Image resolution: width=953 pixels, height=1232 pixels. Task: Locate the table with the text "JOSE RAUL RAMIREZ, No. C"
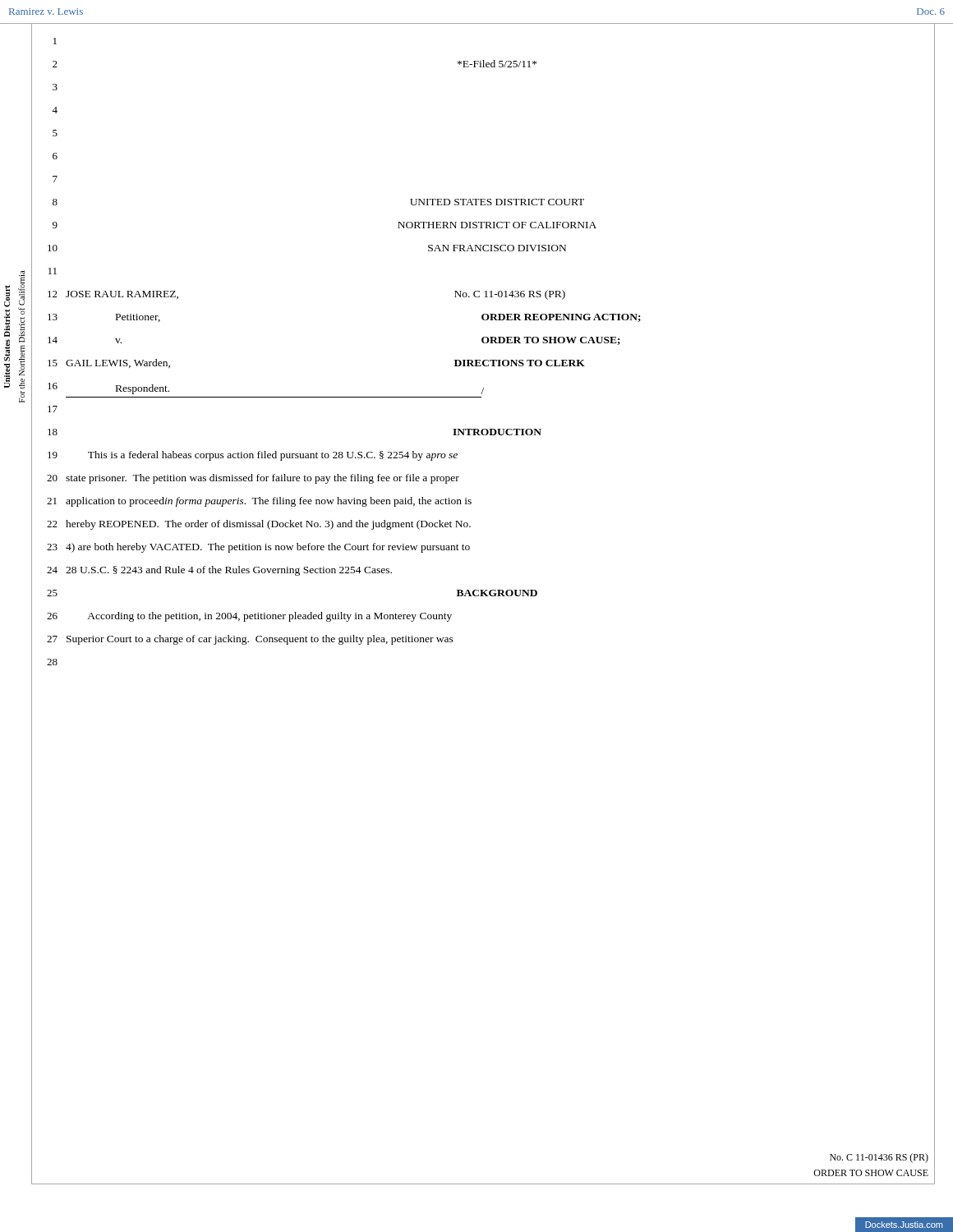[x=497, y=340]
